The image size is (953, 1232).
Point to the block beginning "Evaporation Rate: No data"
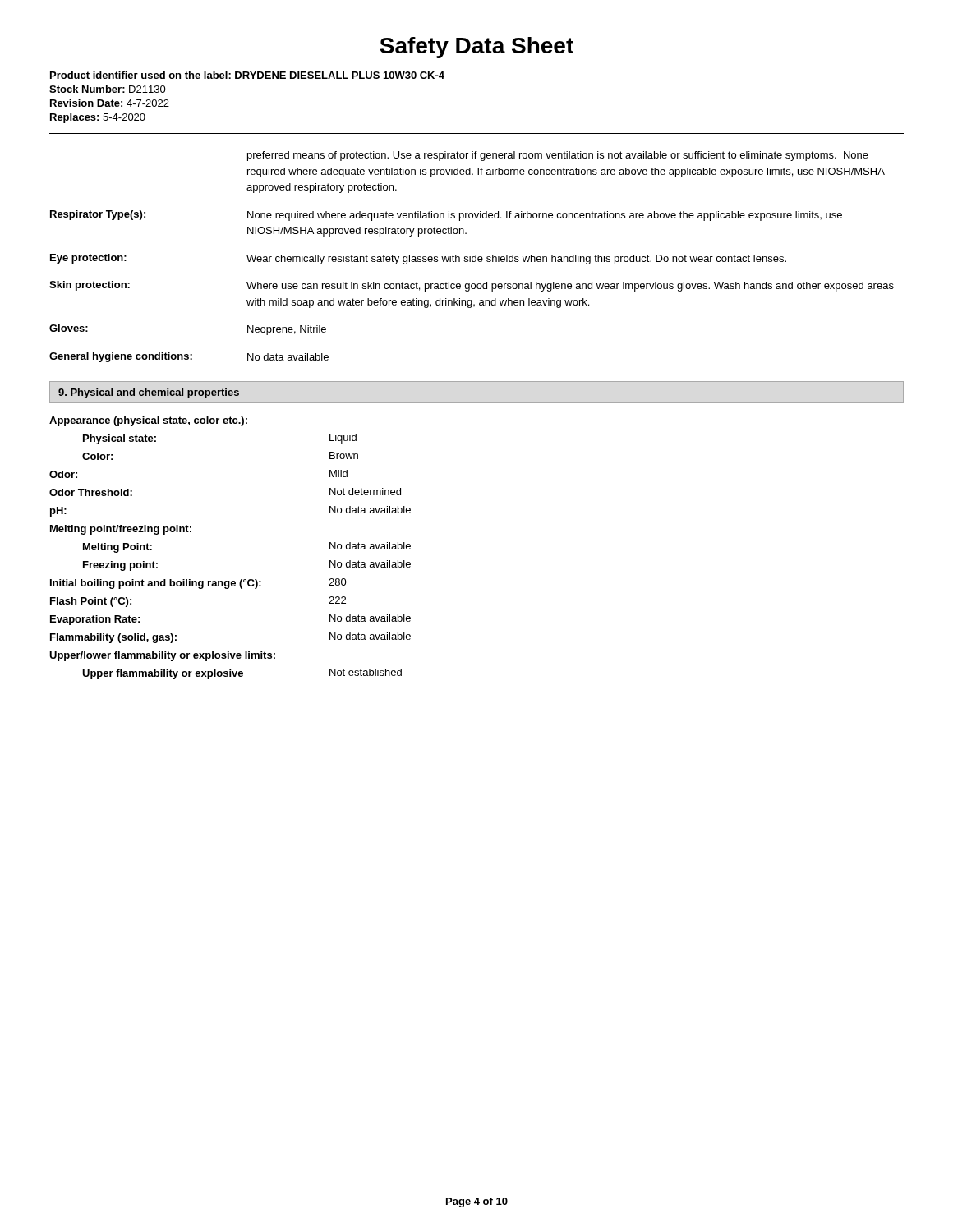pyautogui.click(x=93, y=620)
